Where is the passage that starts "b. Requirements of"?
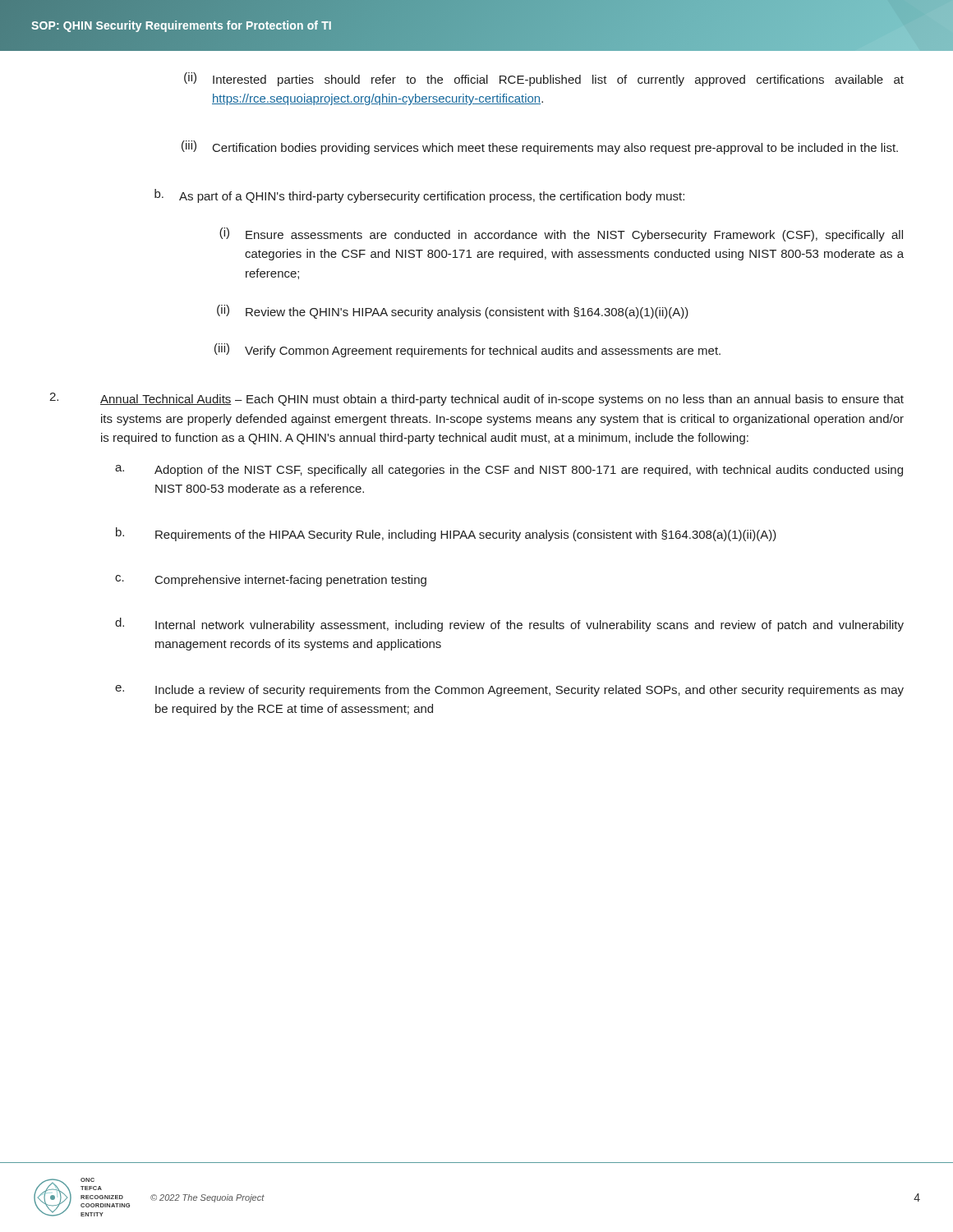The image size is (953, 1232). [x=509, y=534]
